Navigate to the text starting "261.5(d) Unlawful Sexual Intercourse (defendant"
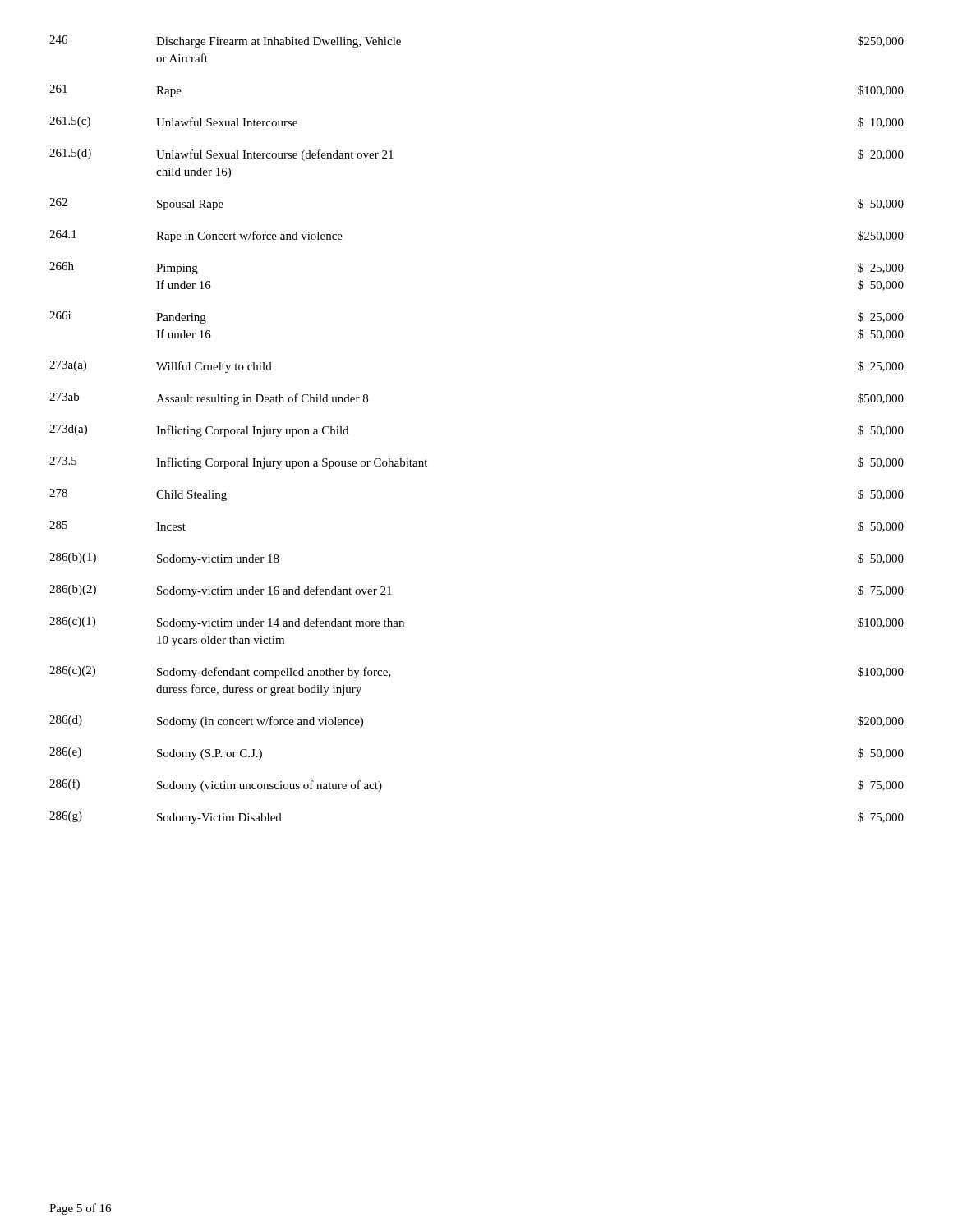 click(75, 155)
